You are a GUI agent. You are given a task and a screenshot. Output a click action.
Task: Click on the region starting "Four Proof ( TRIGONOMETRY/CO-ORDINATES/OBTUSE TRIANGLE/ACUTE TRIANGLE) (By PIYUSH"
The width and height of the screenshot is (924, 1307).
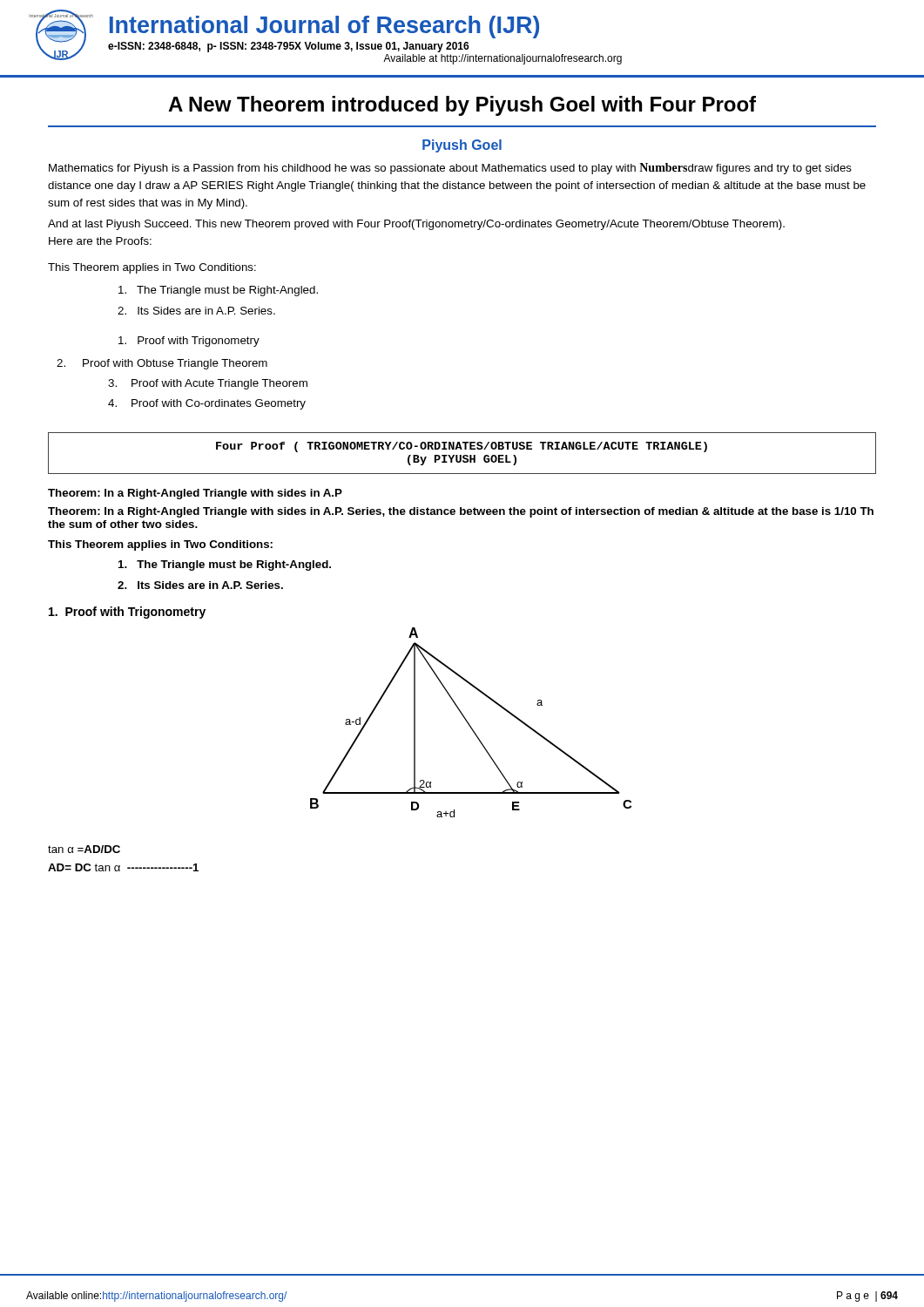(x=462, y=453)
